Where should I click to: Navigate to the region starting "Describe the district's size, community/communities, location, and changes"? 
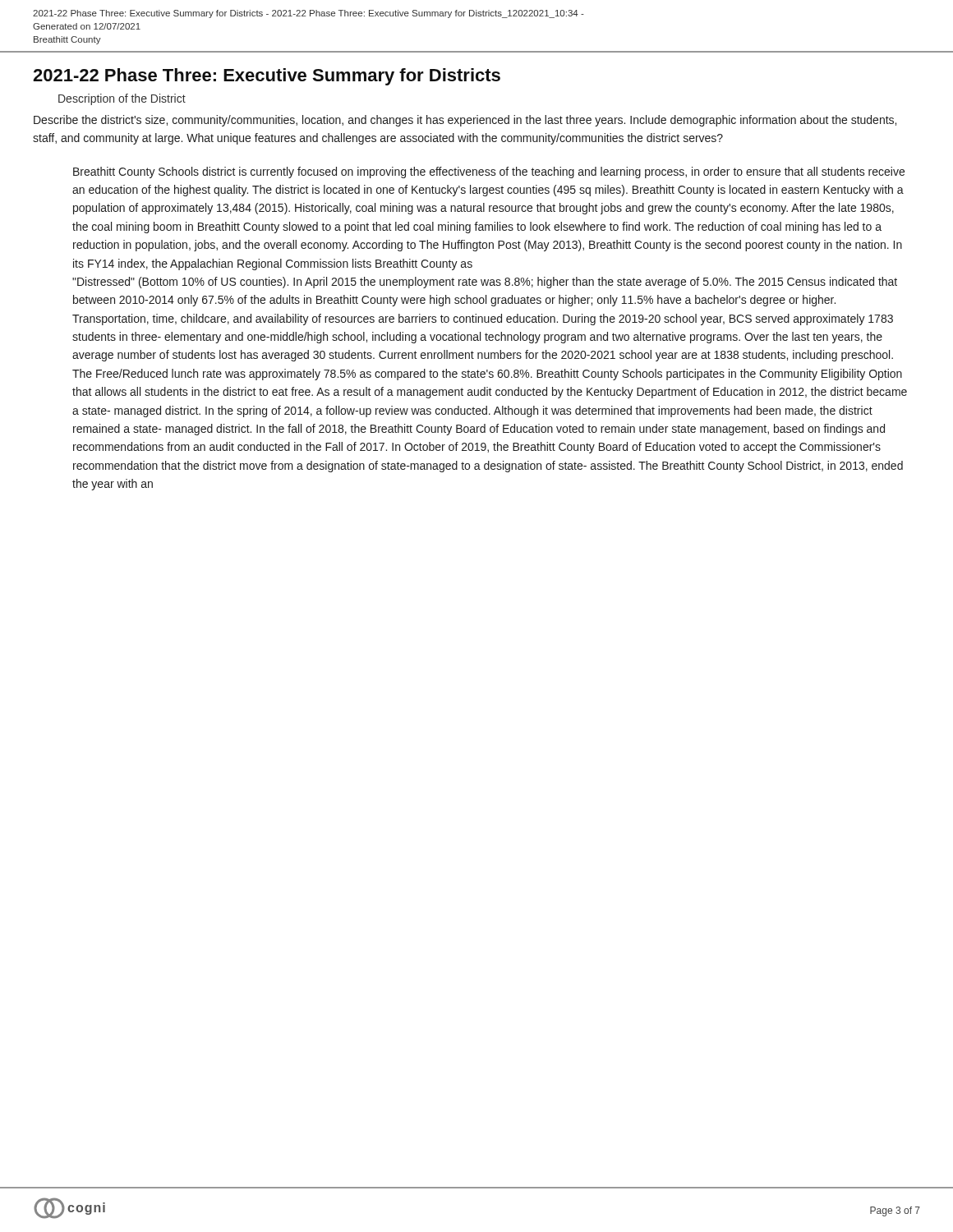coord(465,129)
